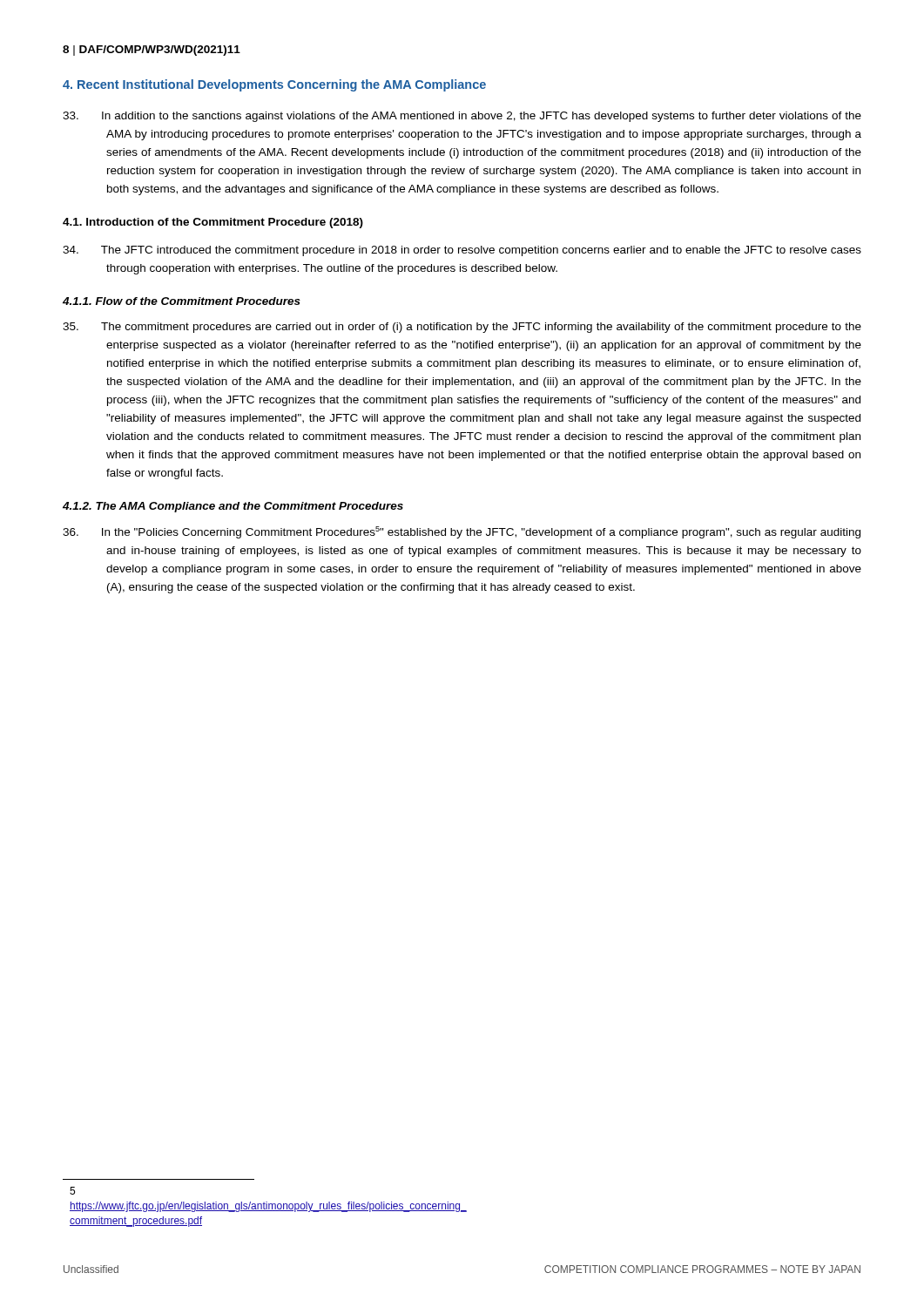Find the text block containing "The JFTC introduced the commitment procedure"
This screenshot has height=1307, width=924.
point(484,258)
